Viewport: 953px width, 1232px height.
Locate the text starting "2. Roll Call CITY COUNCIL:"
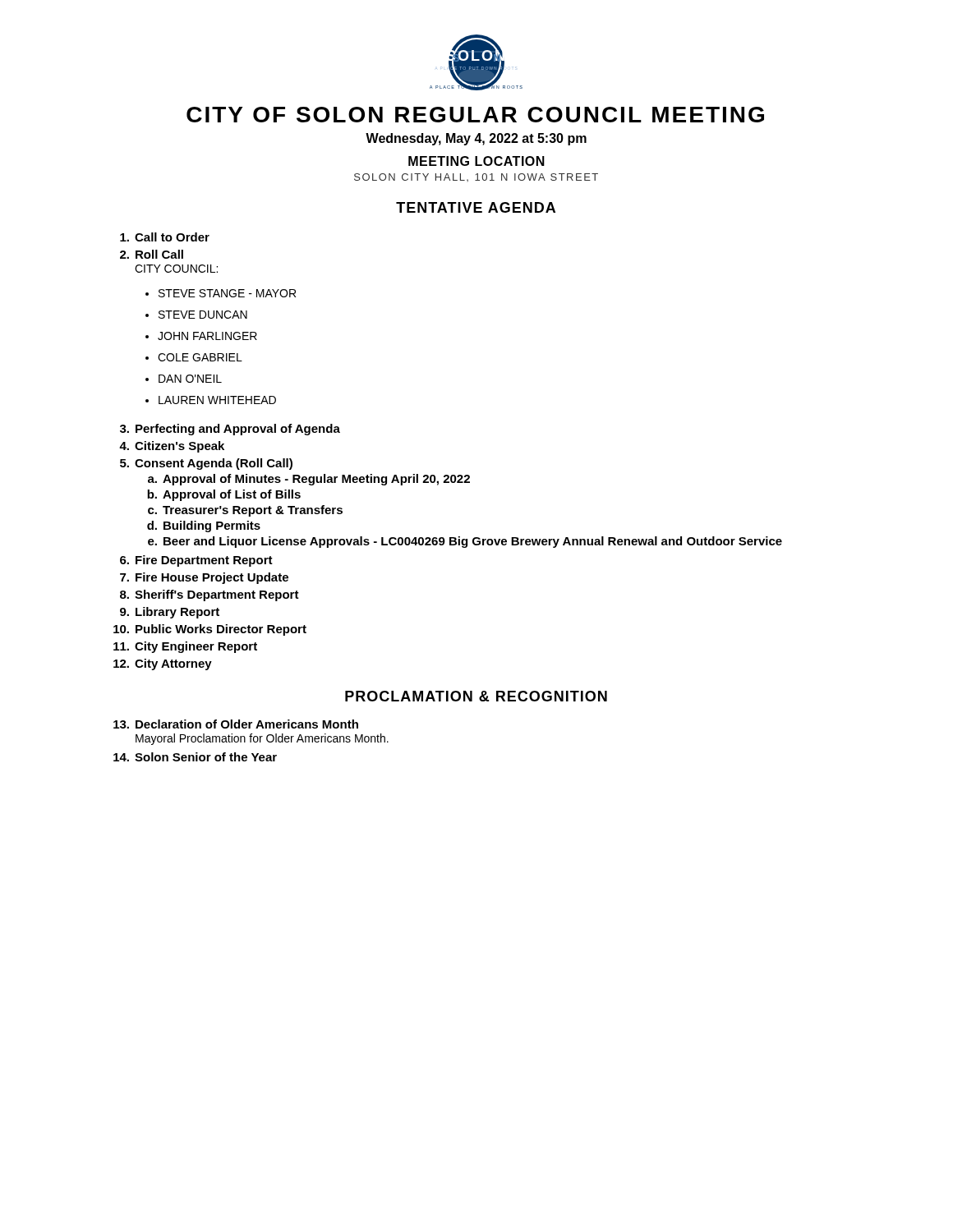click(198, 333)
